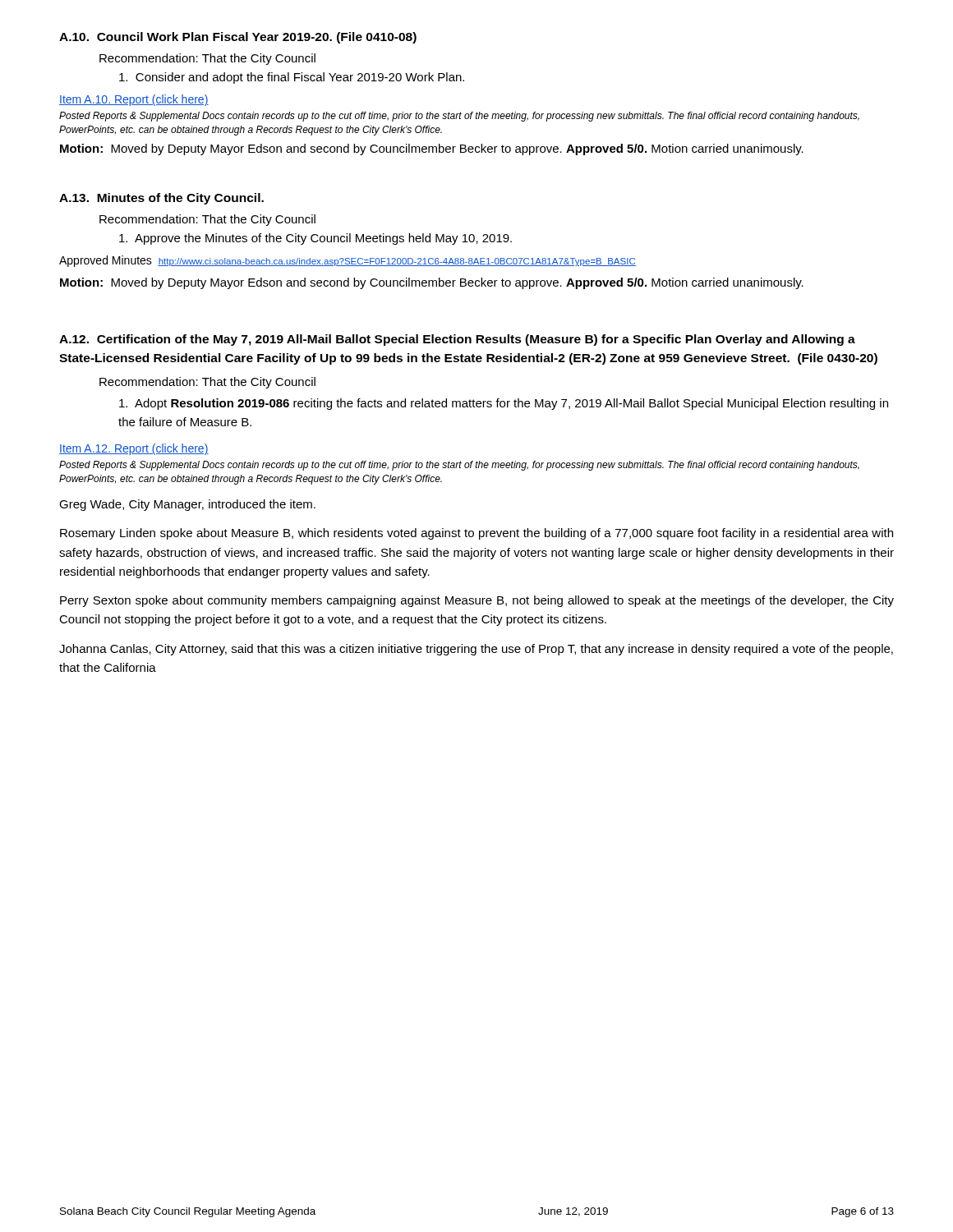Screen dimensions: 1232x953
Task: Point to "Item A.12. Report (click here)"
Action: (x=134, y=449)
